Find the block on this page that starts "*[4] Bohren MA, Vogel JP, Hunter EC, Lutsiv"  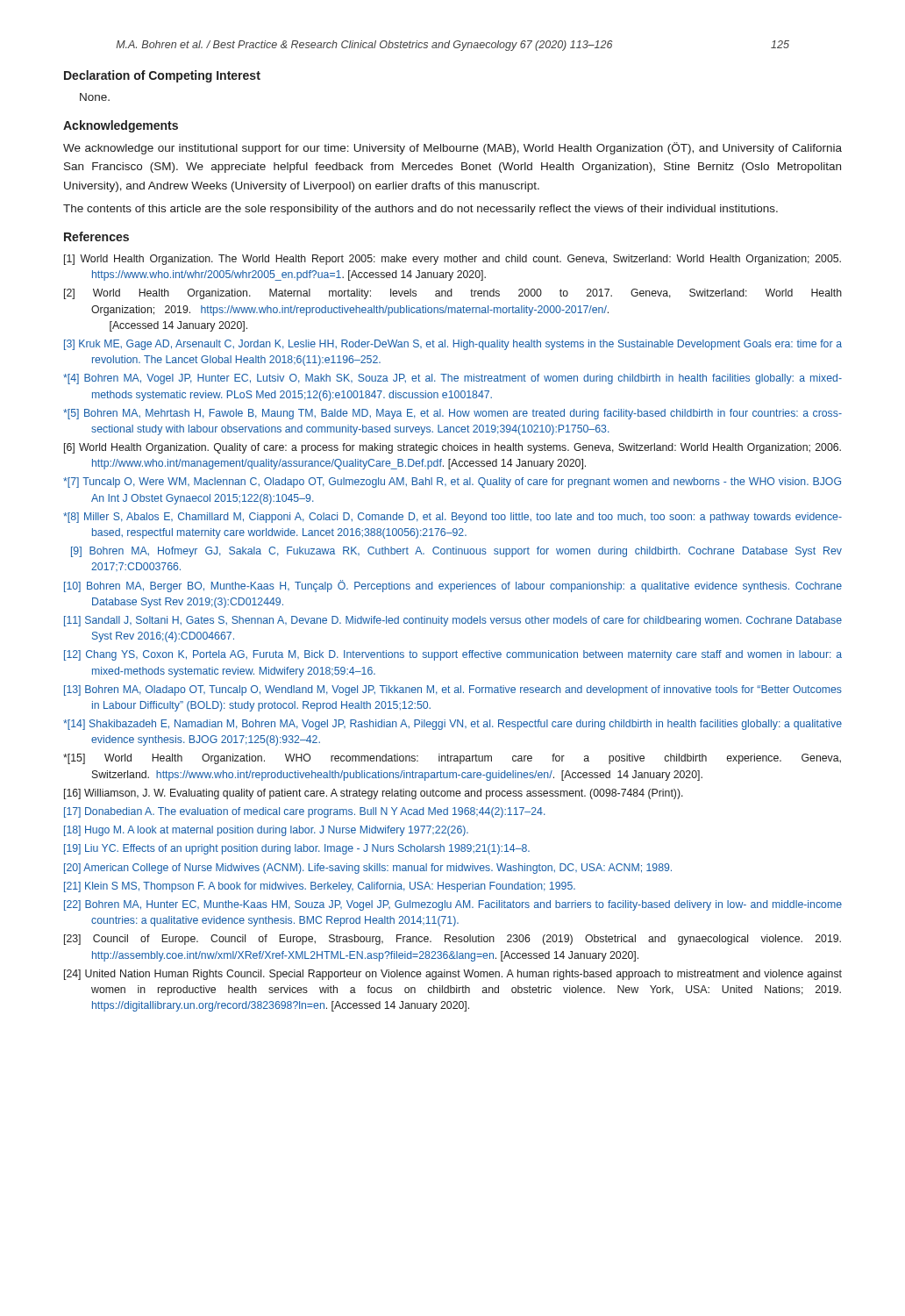point(452,386)
